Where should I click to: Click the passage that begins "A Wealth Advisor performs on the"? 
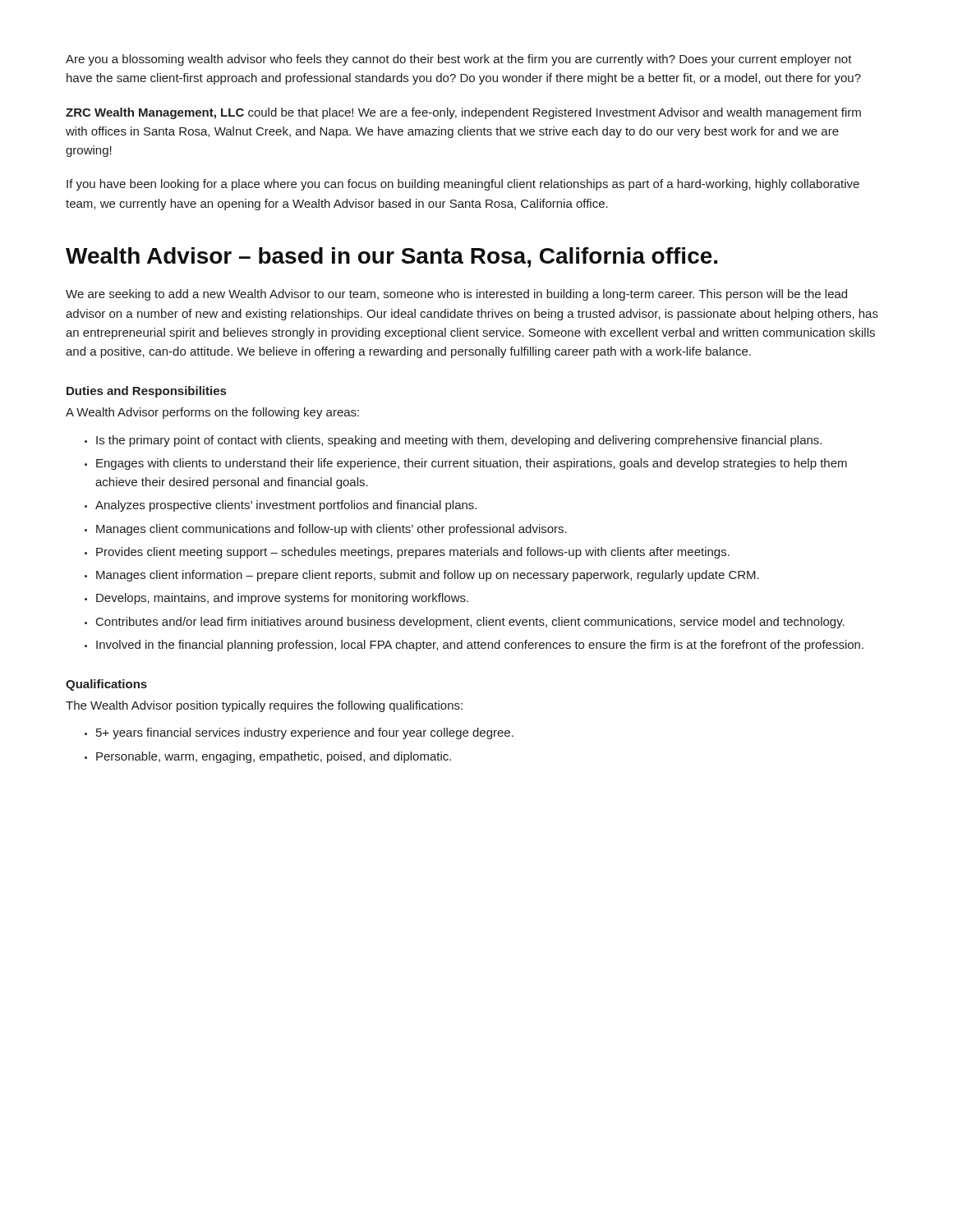coord(213,412)
